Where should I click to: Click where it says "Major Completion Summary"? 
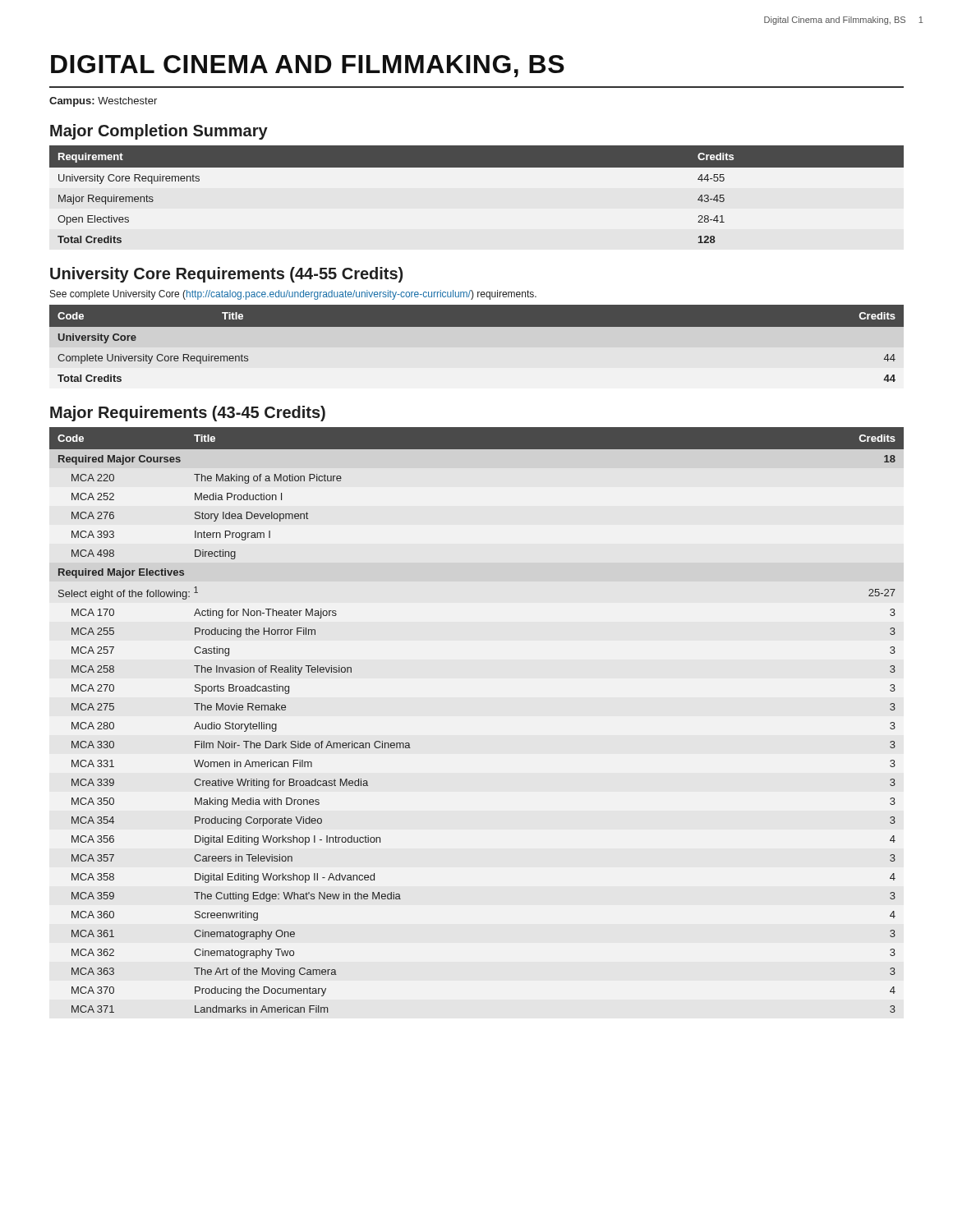159,132
